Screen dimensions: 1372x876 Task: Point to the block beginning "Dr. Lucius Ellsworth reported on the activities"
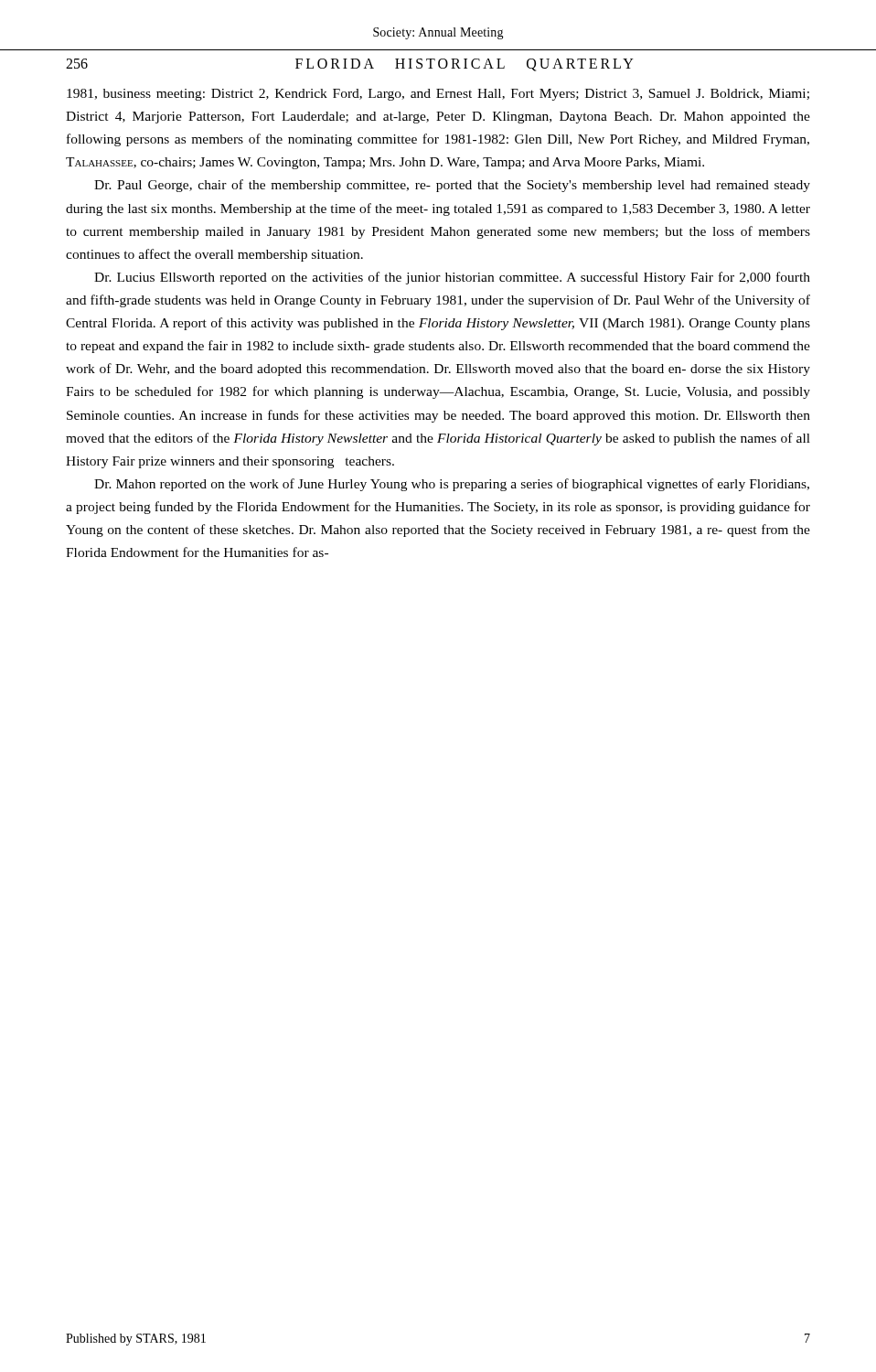(438, 368)
